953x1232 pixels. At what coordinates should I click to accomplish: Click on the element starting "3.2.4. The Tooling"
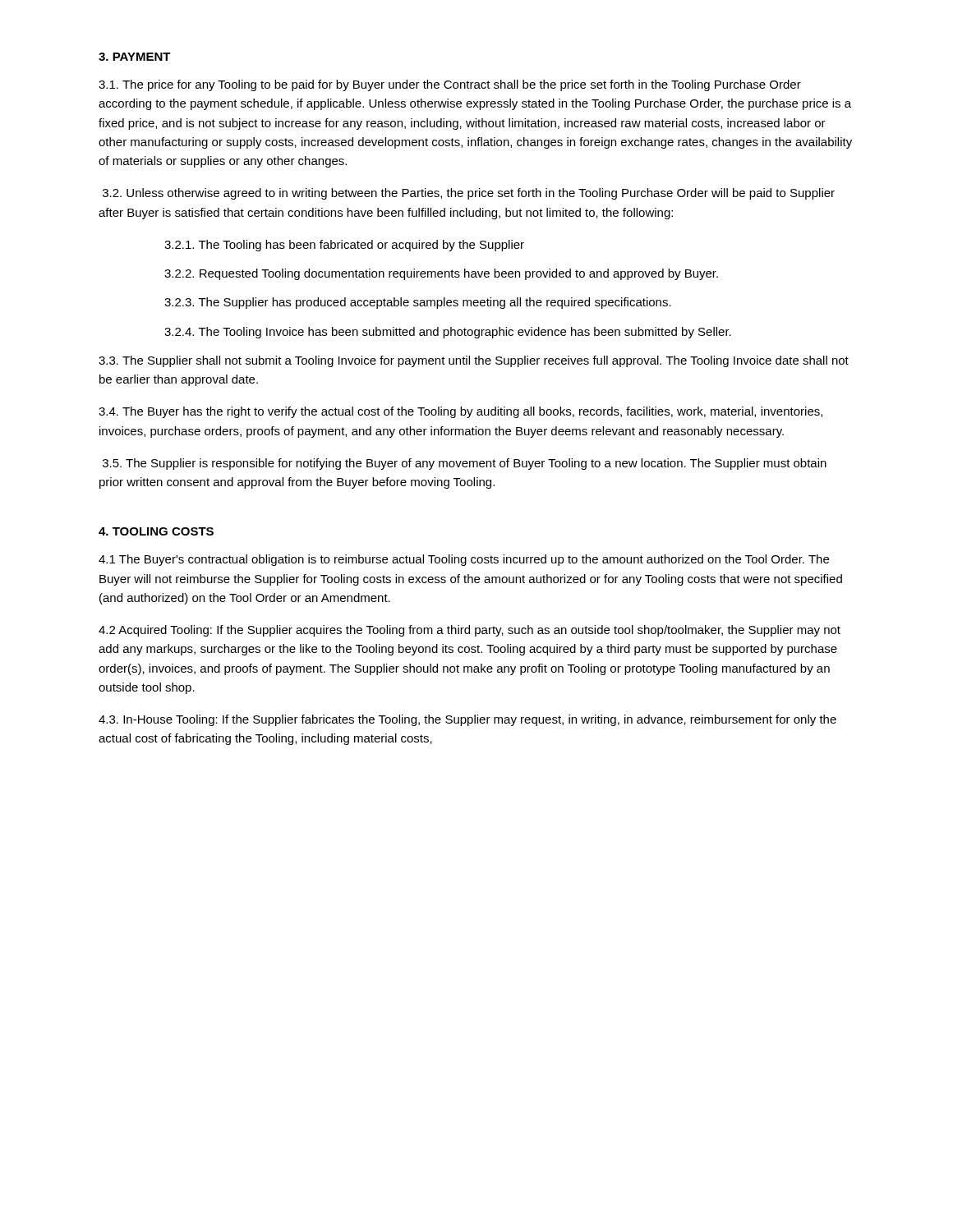[448, 331]
